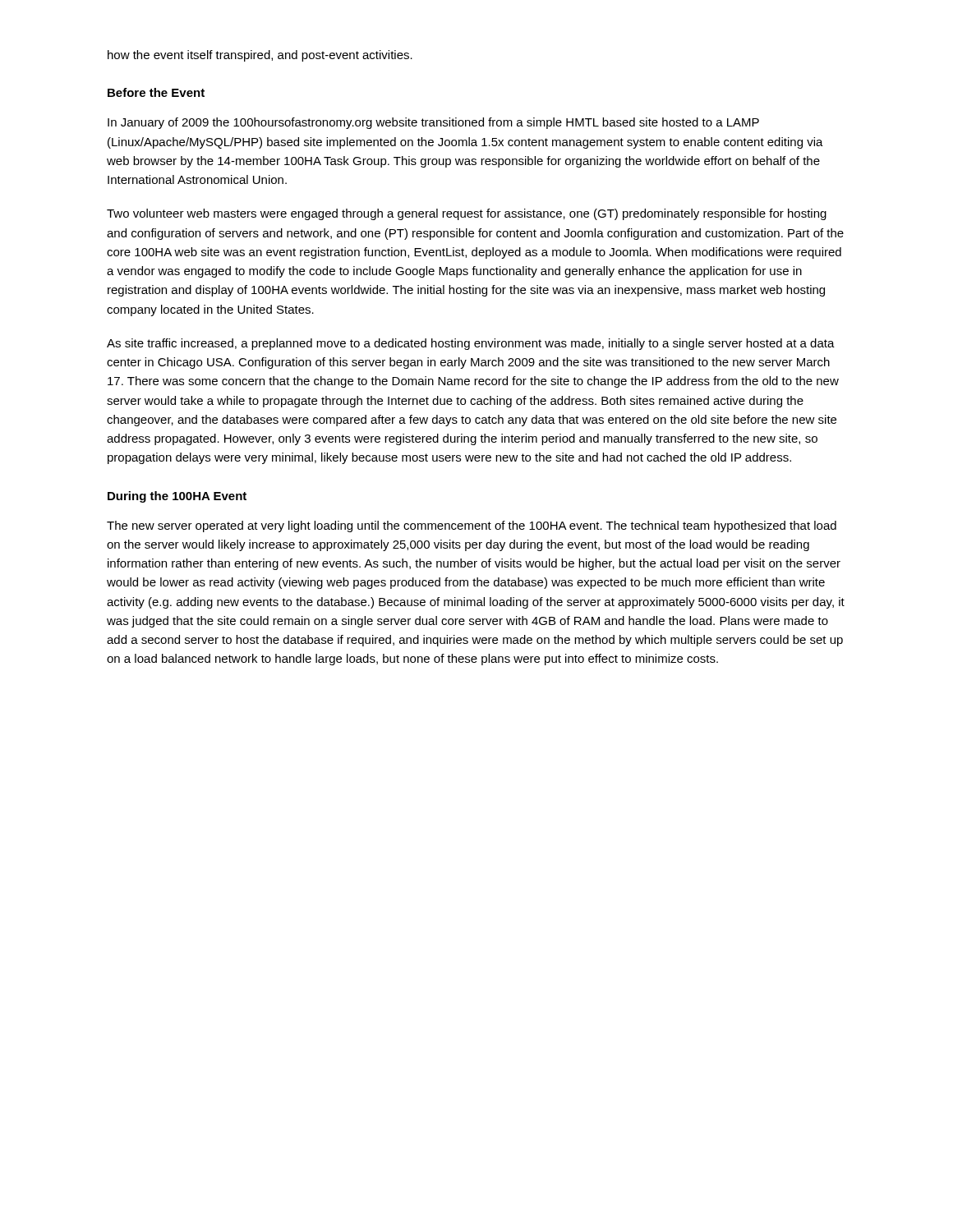The image size is (953, 1232).
Task: Locate the text block with the text "Two volunteer web masters were"
Action: tap(475, 261)
